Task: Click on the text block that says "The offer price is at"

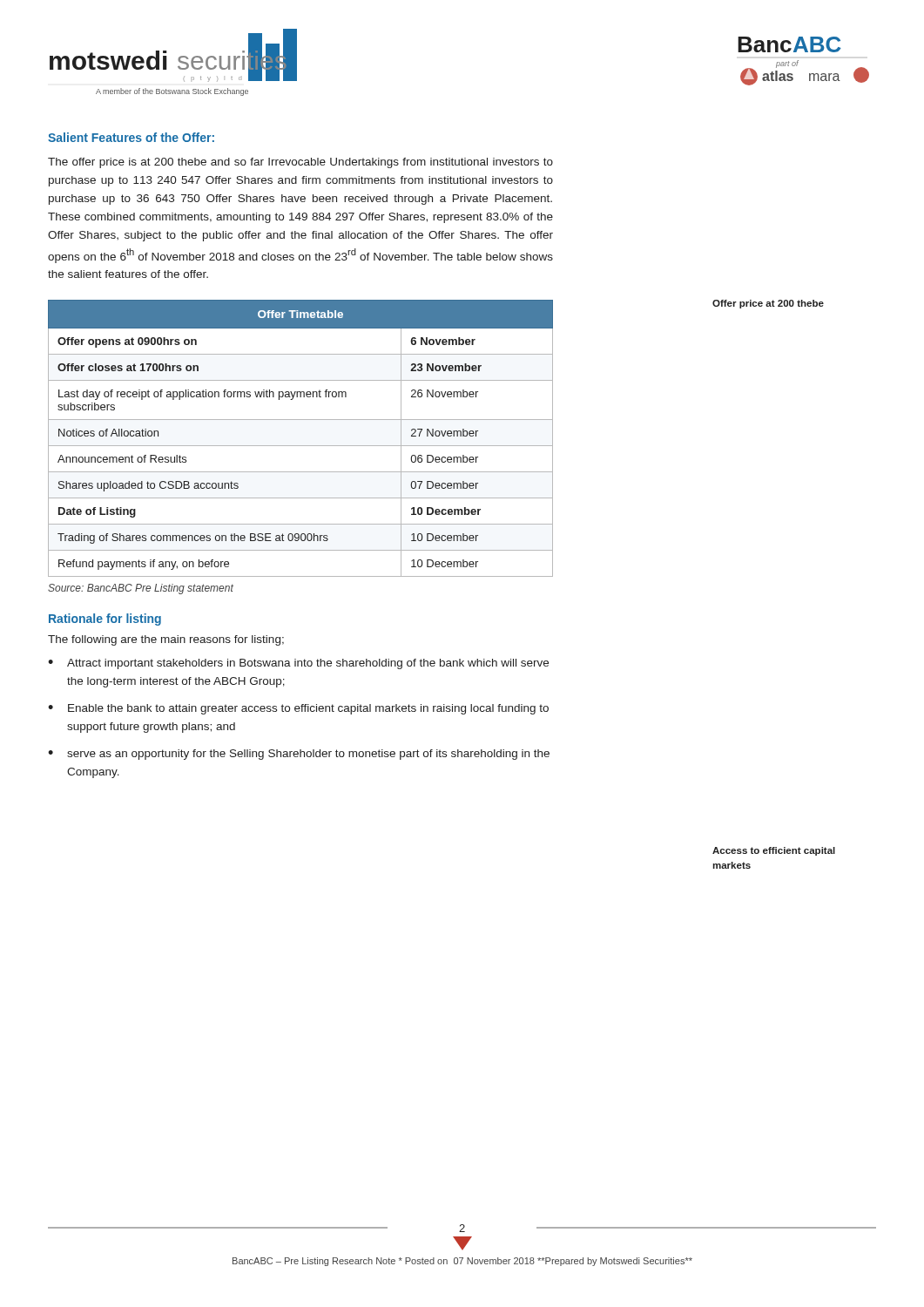Action: pyautogui.click(x=300, y=218)
